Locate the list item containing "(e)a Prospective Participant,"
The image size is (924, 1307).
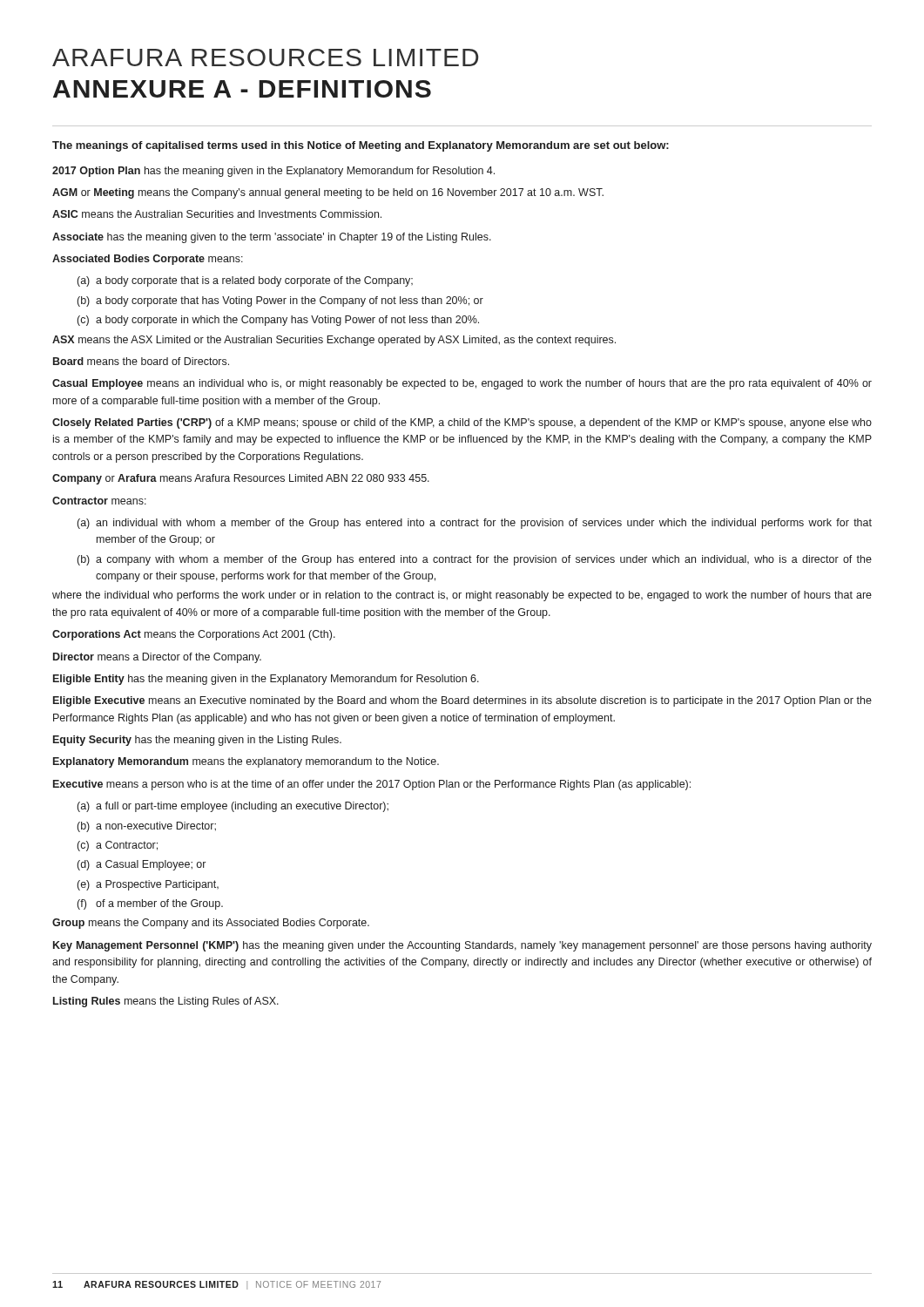coord(148,885)
